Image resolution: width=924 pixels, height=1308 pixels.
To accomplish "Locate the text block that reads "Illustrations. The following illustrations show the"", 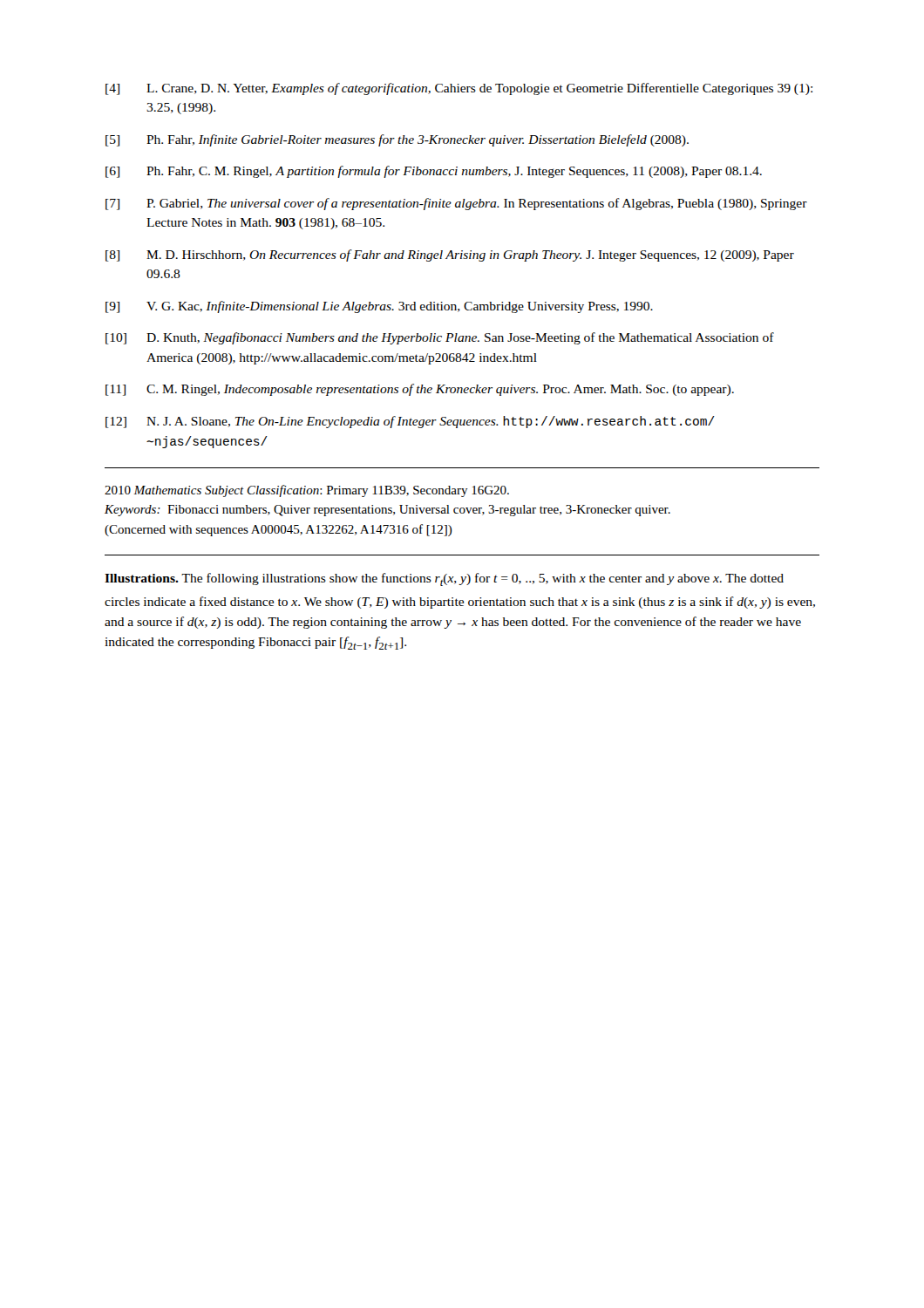I will tap(460, 611).
